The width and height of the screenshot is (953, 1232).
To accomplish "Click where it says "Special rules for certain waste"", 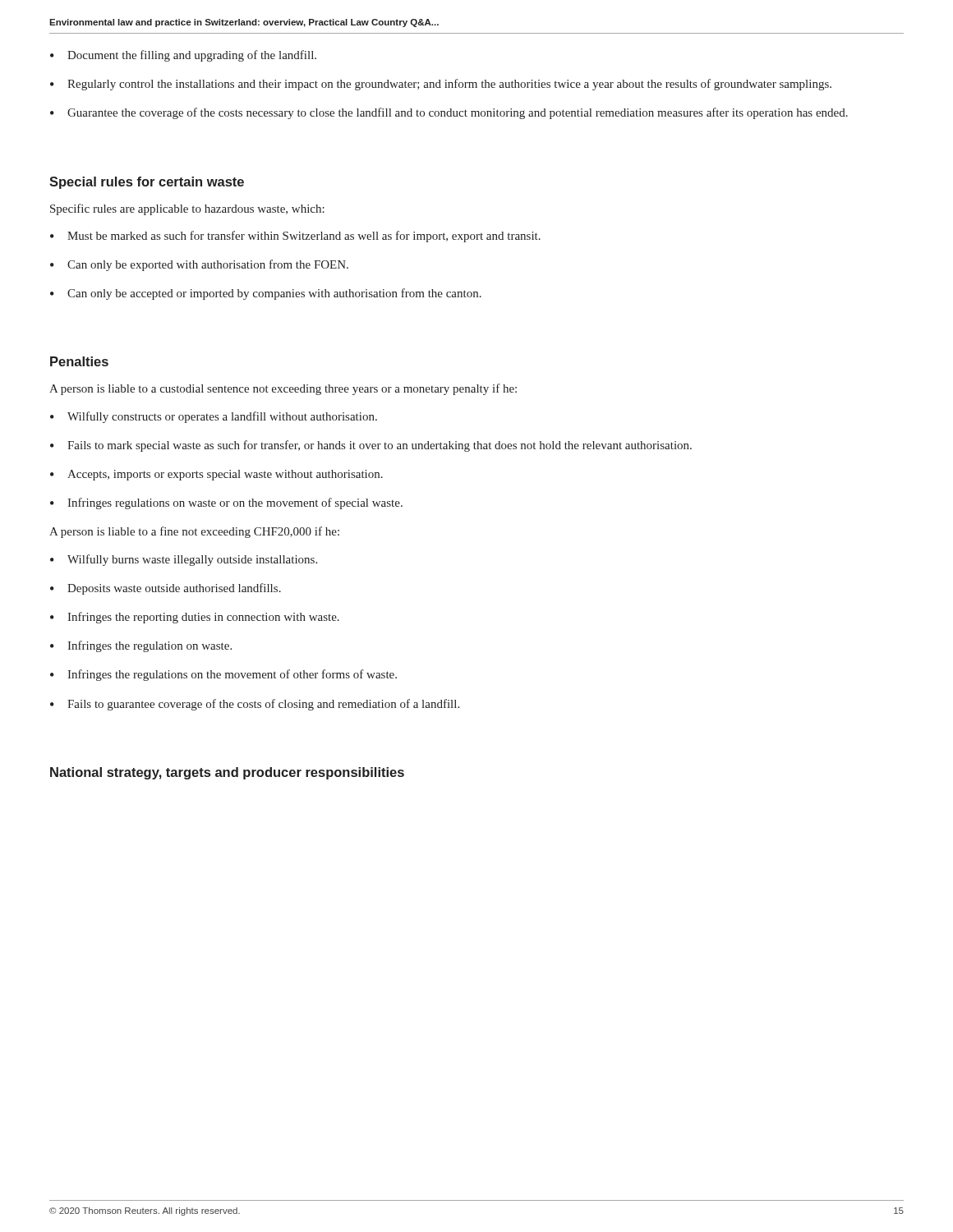I will 147,181.
